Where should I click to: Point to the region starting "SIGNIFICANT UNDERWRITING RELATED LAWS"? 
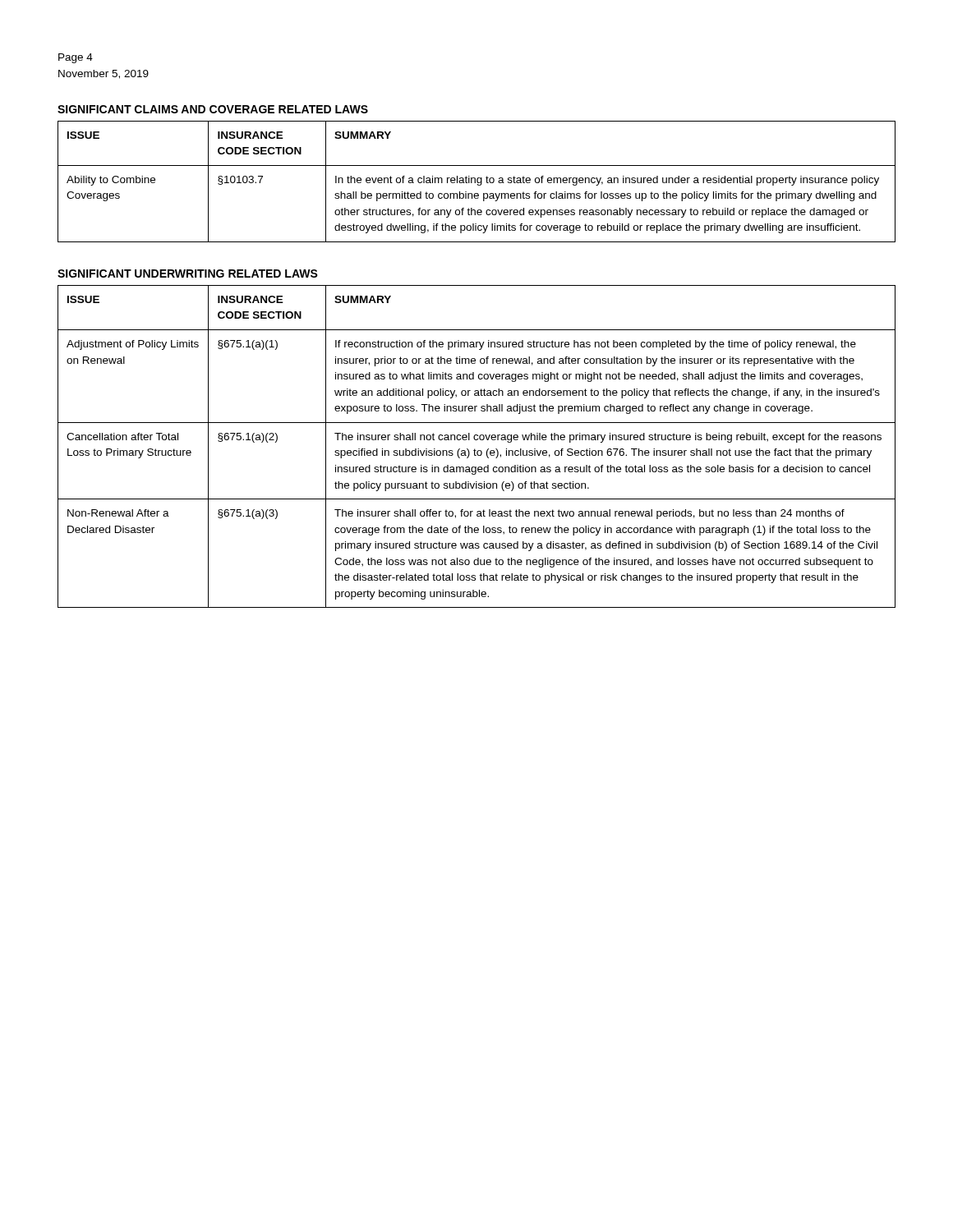(188, 273)
